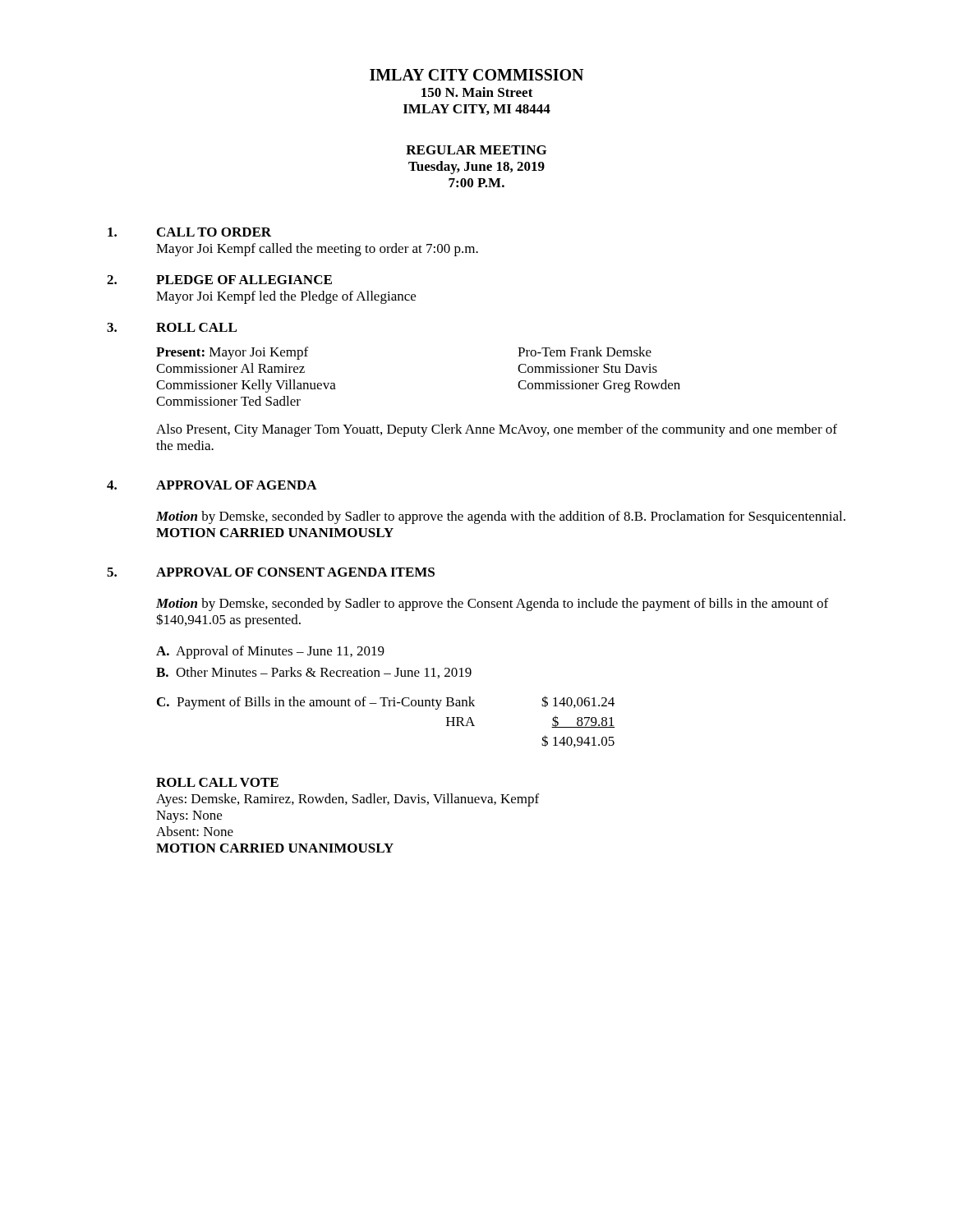Locate the block starting "APPROVAL OF AGENDA"

click(x=237, y=485)
